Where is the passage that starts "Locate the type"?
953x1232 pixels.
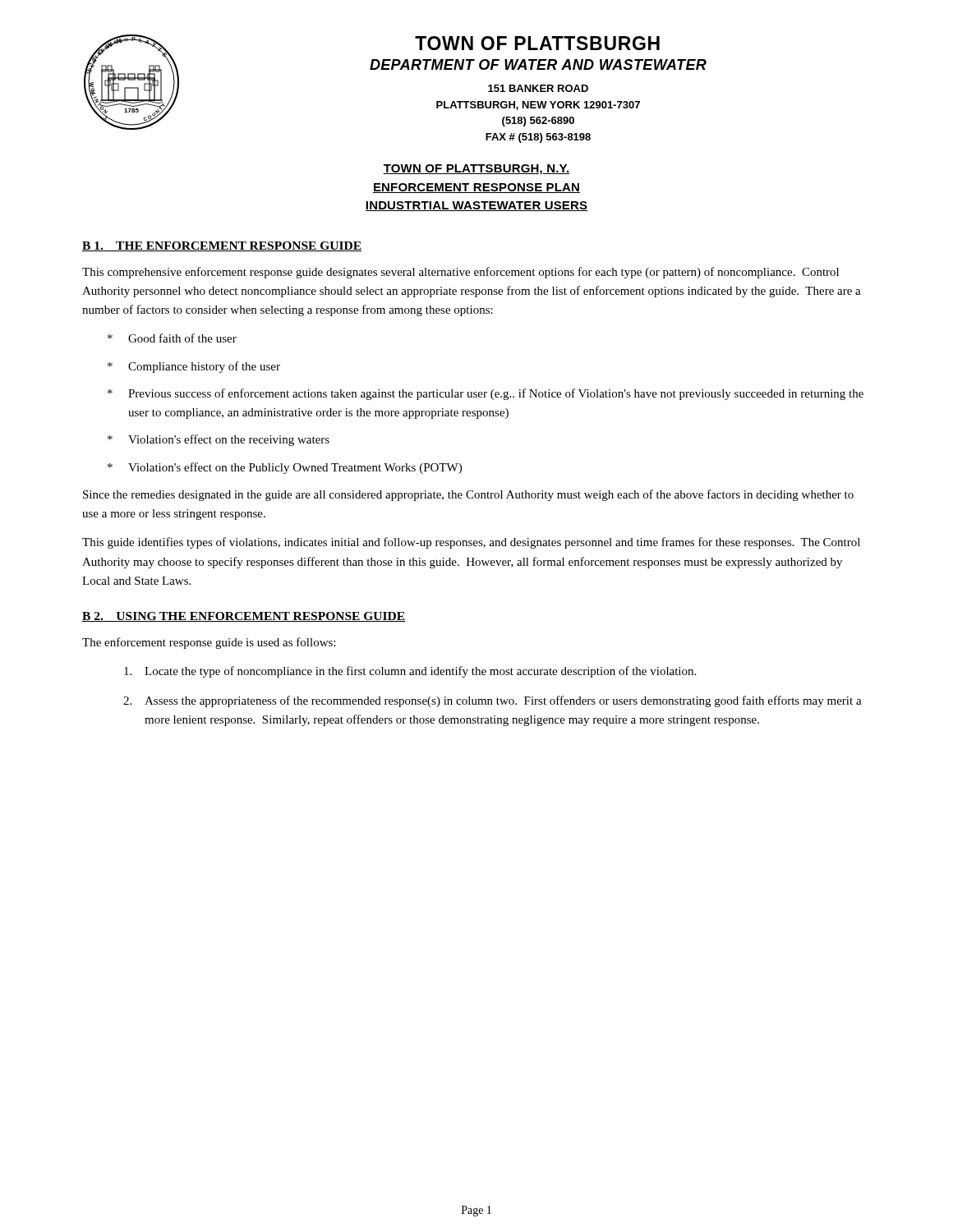coord(497,672)
